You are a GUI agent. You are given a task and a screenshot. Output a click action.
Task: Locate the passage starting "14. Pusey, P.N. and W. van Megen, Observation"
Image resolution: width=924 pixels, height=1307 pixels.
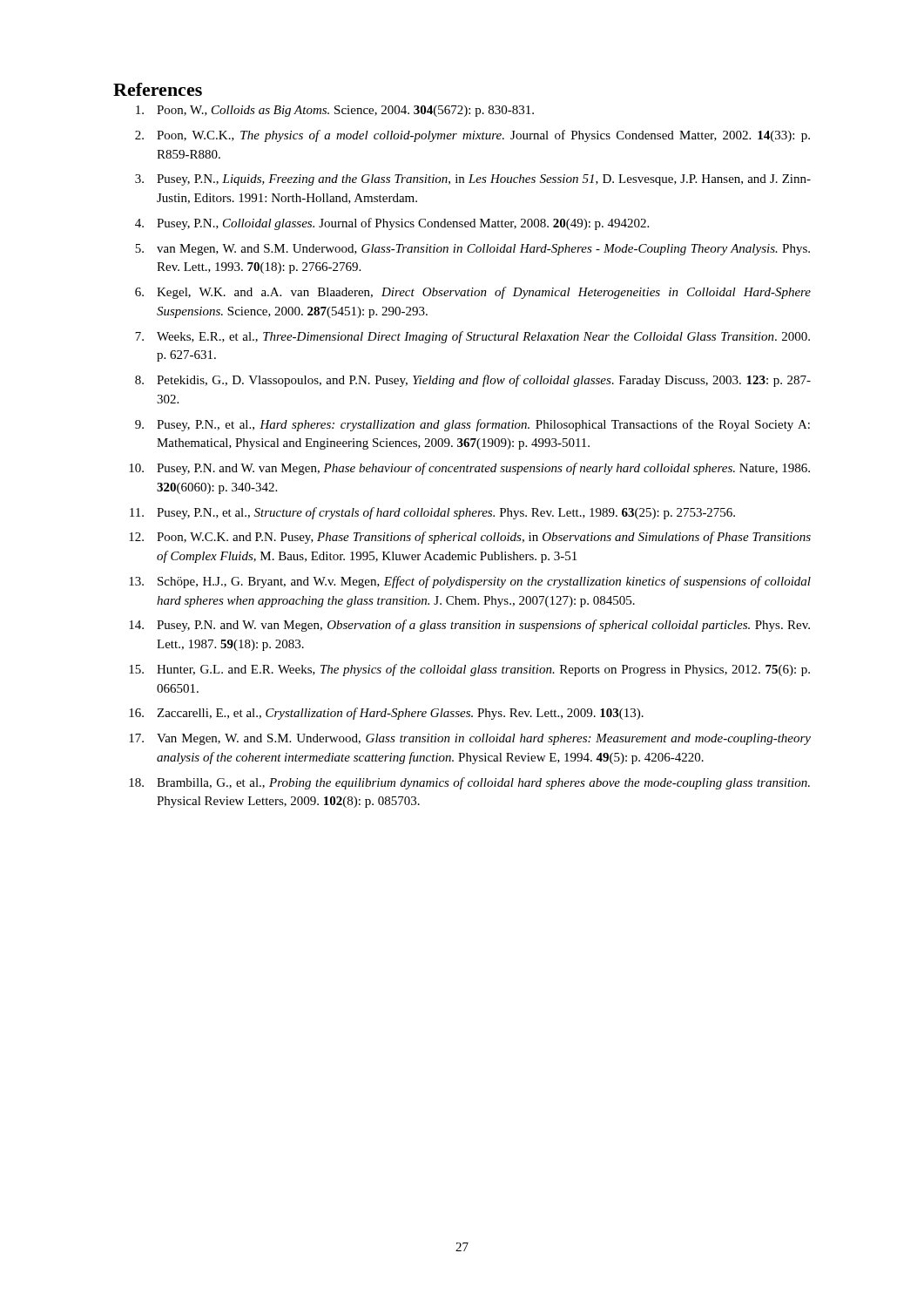click(x=462, y=635)
